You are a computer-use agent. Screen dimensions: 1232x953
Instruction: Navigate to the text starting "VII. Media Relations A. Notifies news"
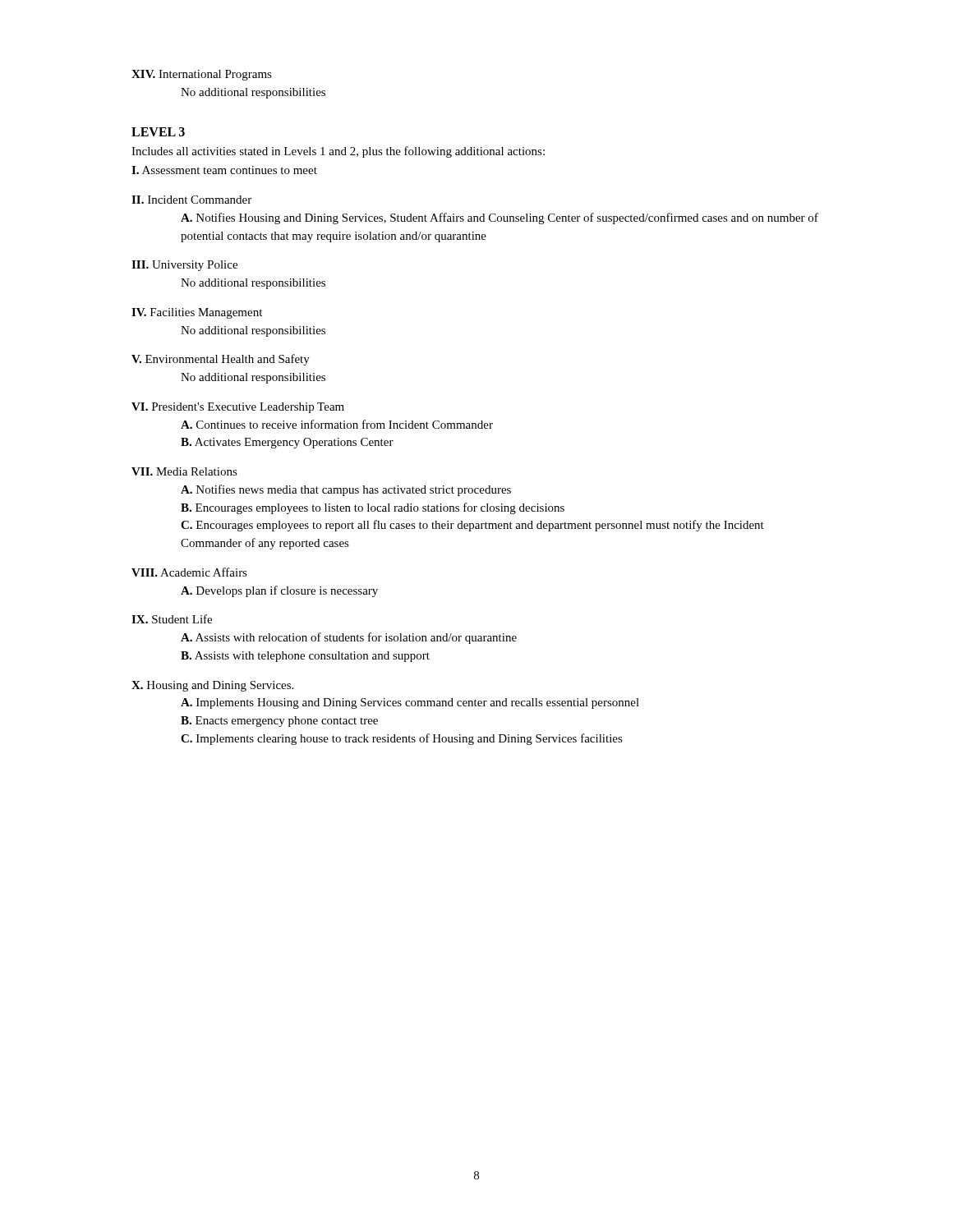pyautogui.click(x=476, y=508)
